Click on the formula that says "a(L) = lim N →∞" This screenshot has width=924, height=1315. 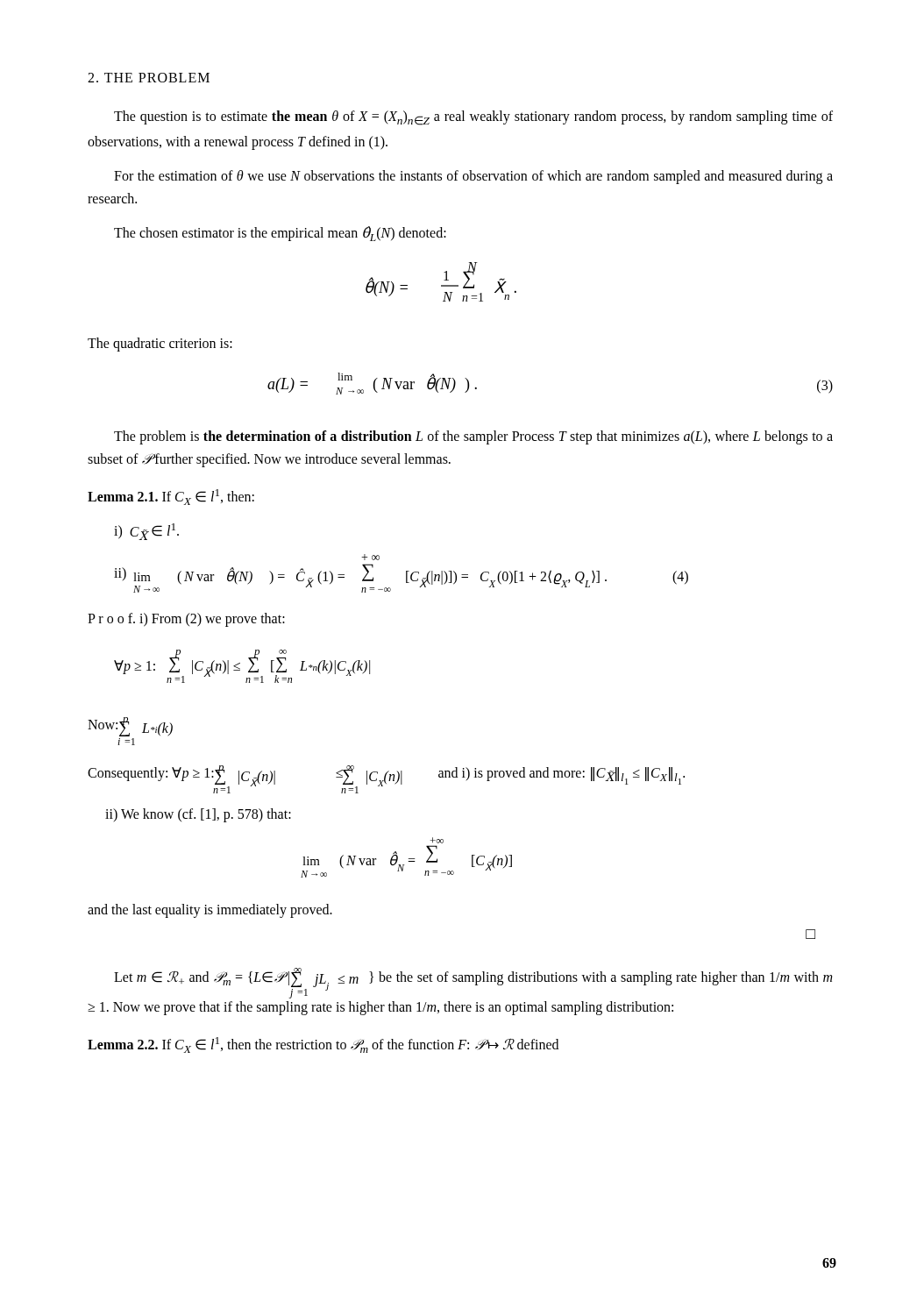point(387,384)
